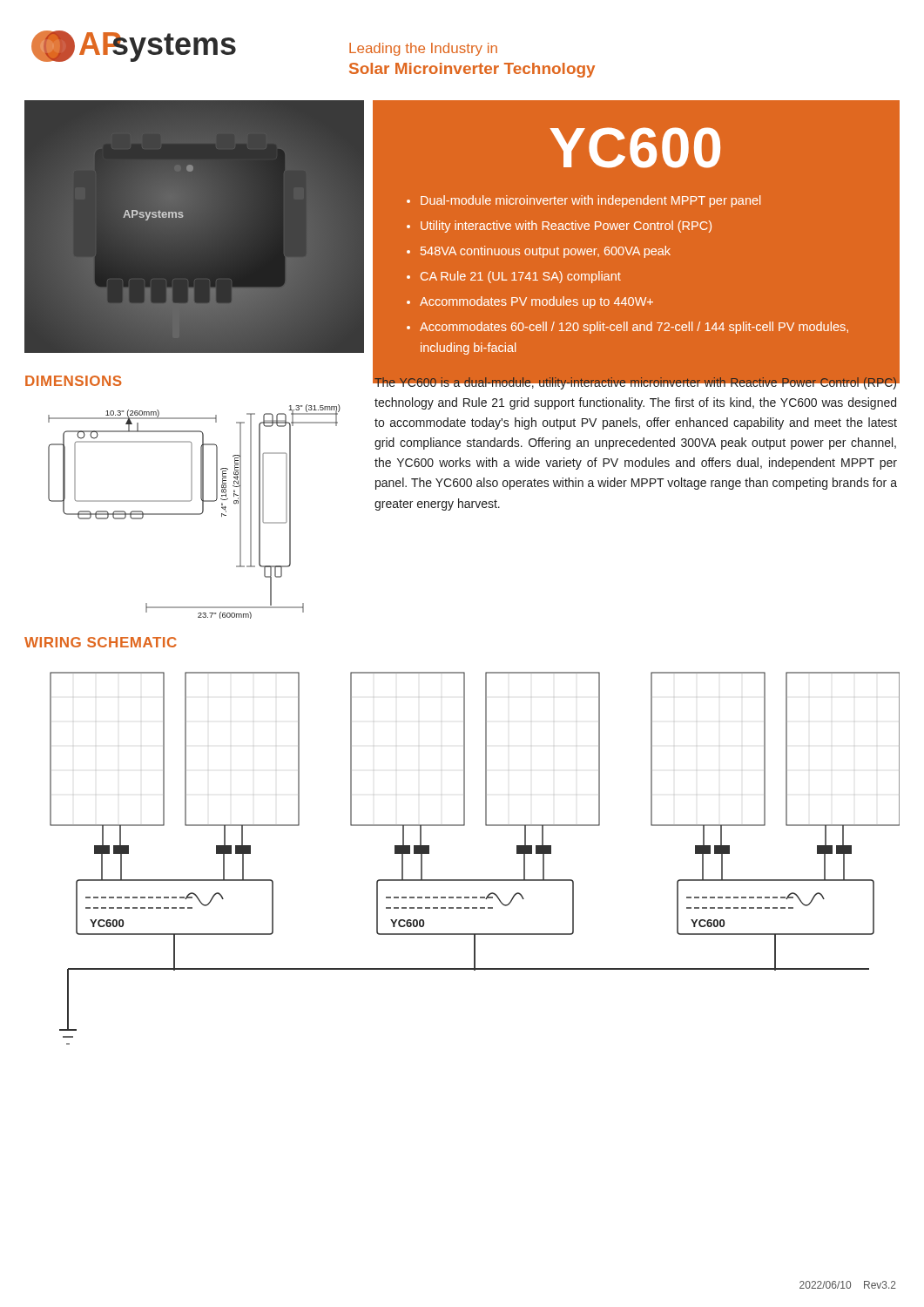Find the block on this page that starts "Utility interactive with Reactive Power"
This screenshot has width=924, height=1307.
click(x=566, y=226)
